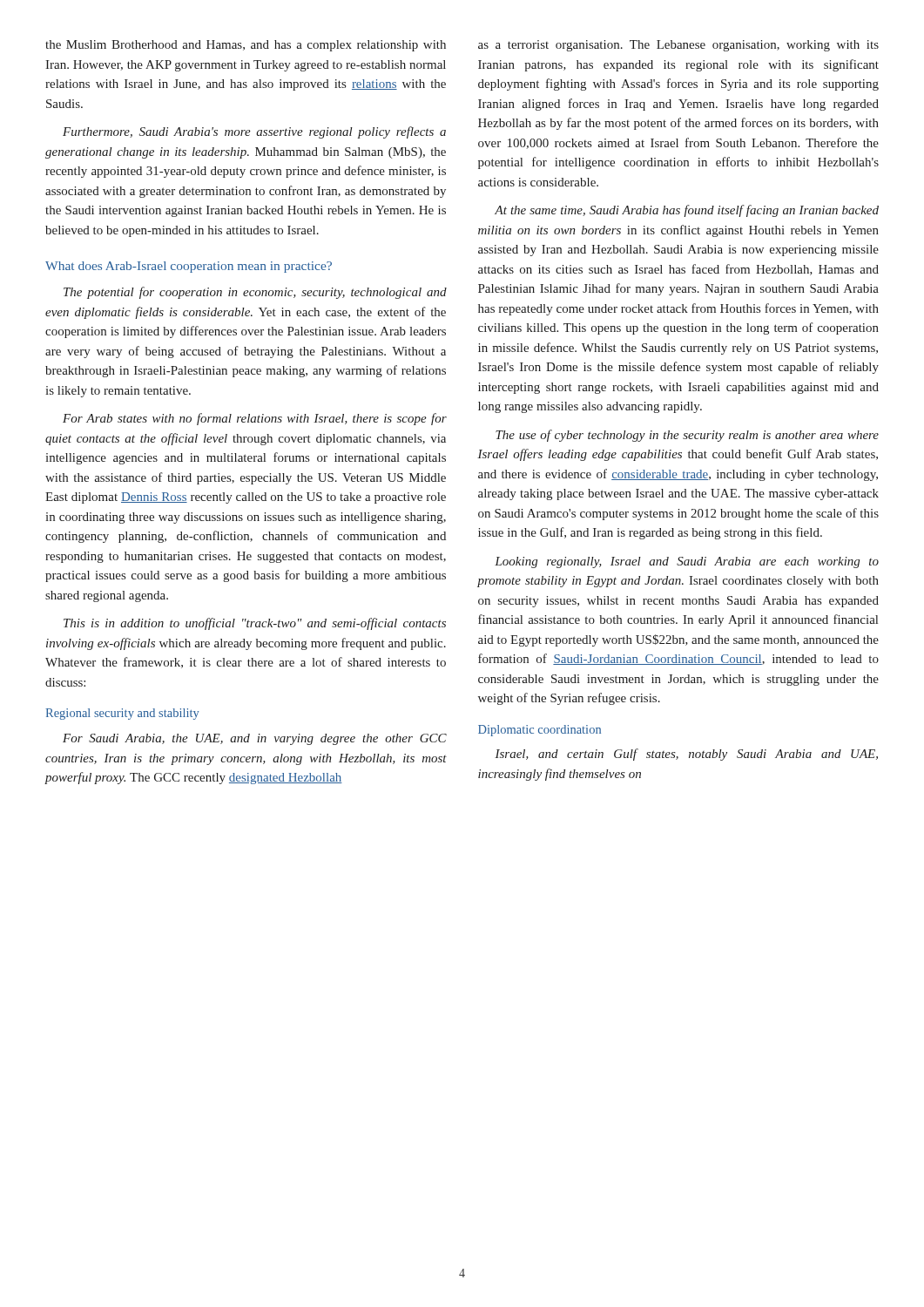The width and height of the screenshot is (924, 1307).
Task: Locate the text starting "The use of cyber technology"
Action: coord(678,484)
